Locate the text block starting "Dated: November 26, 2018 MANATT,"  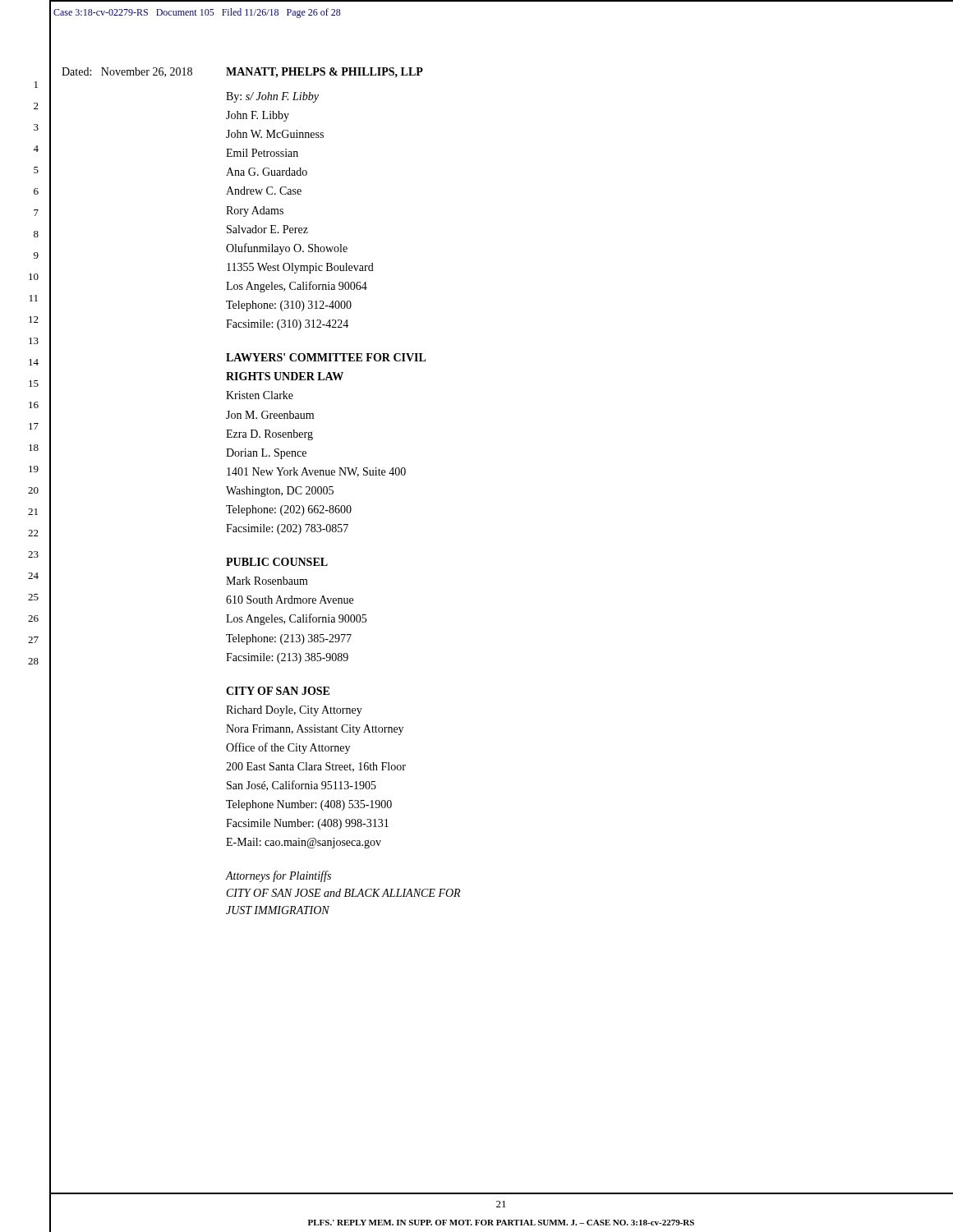[242, 73]
